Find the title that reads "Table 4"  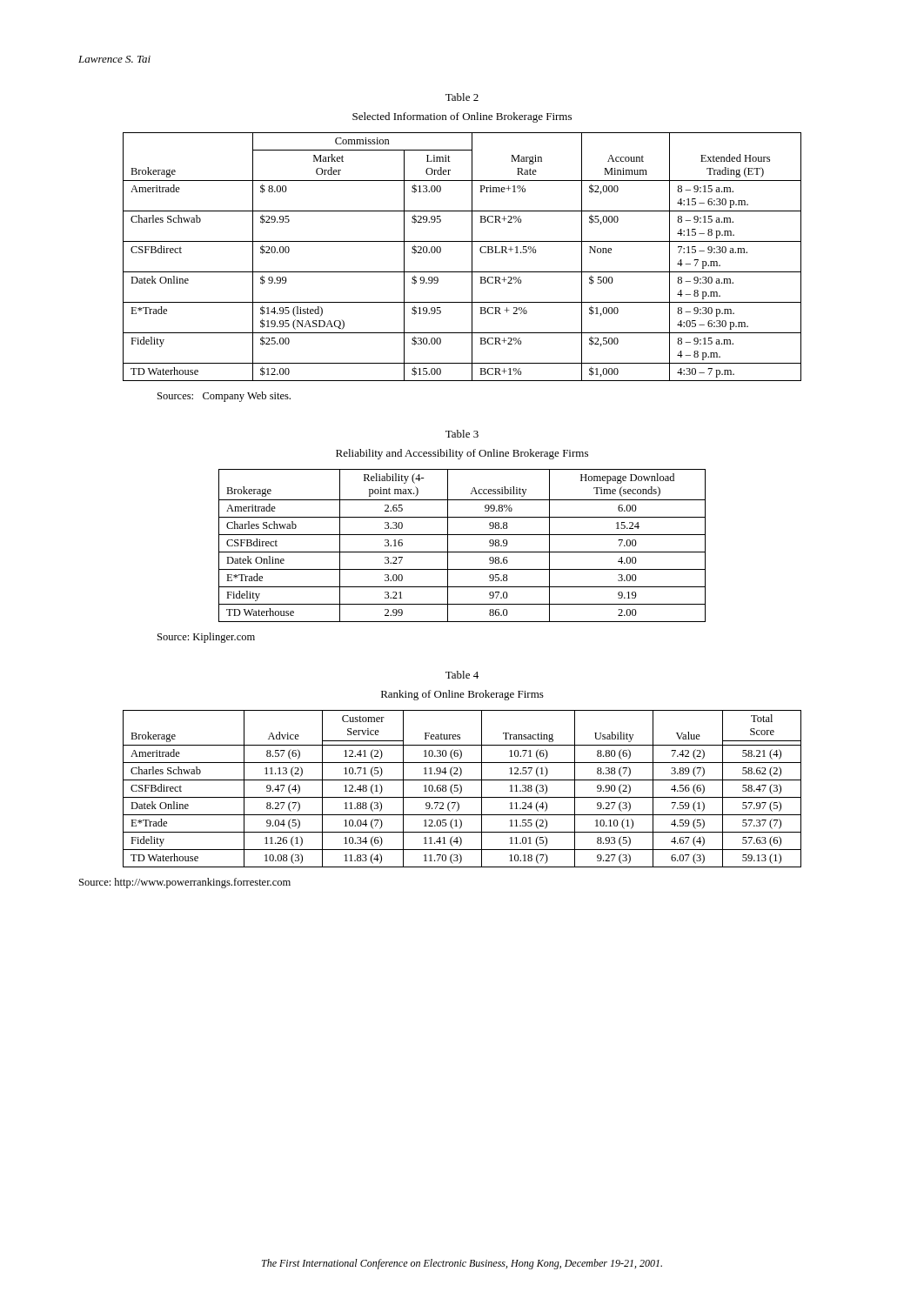462,675
